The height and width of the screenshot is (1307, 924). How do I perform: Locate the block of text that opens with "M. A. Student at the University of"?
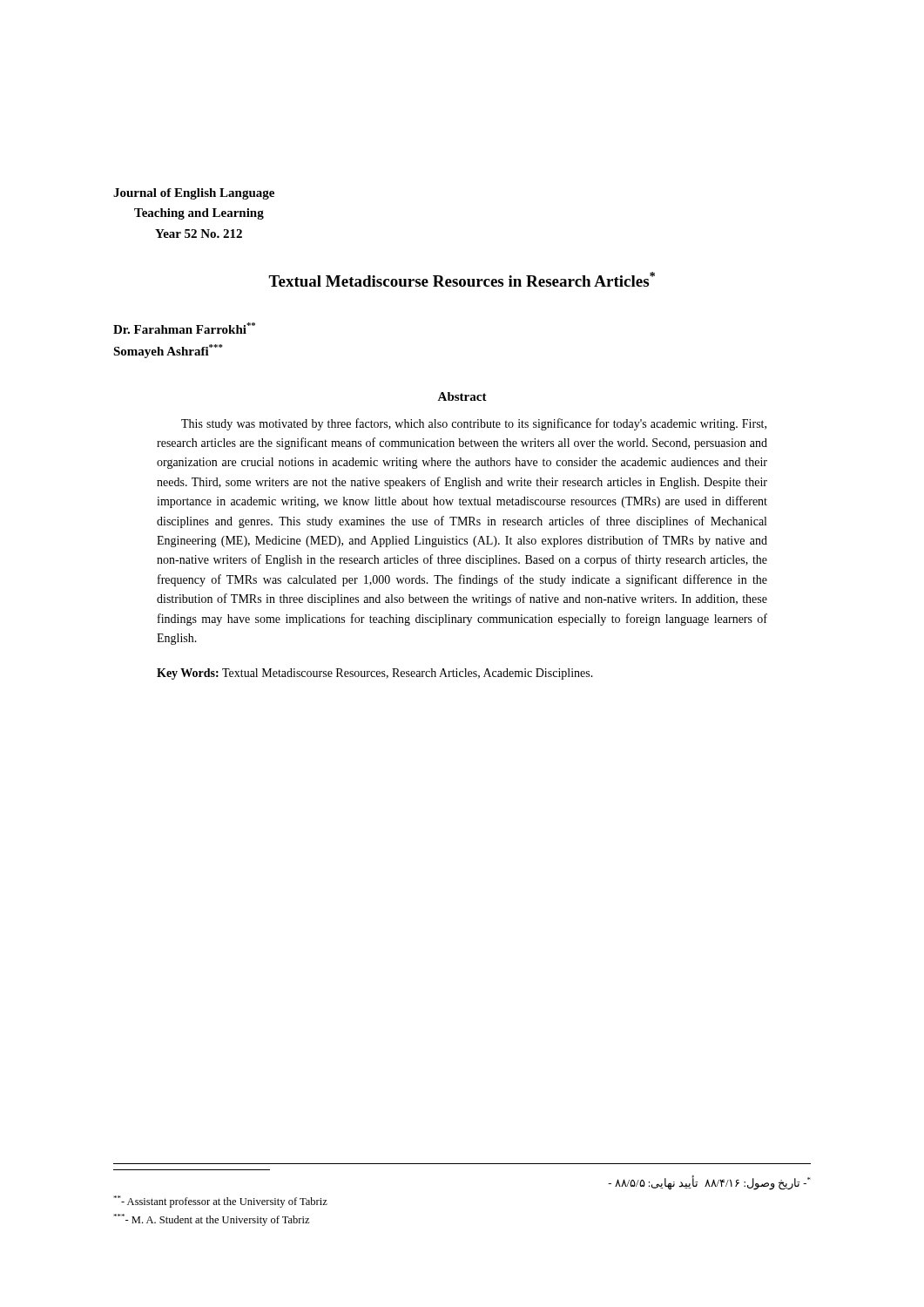[x=211, y=1219]
